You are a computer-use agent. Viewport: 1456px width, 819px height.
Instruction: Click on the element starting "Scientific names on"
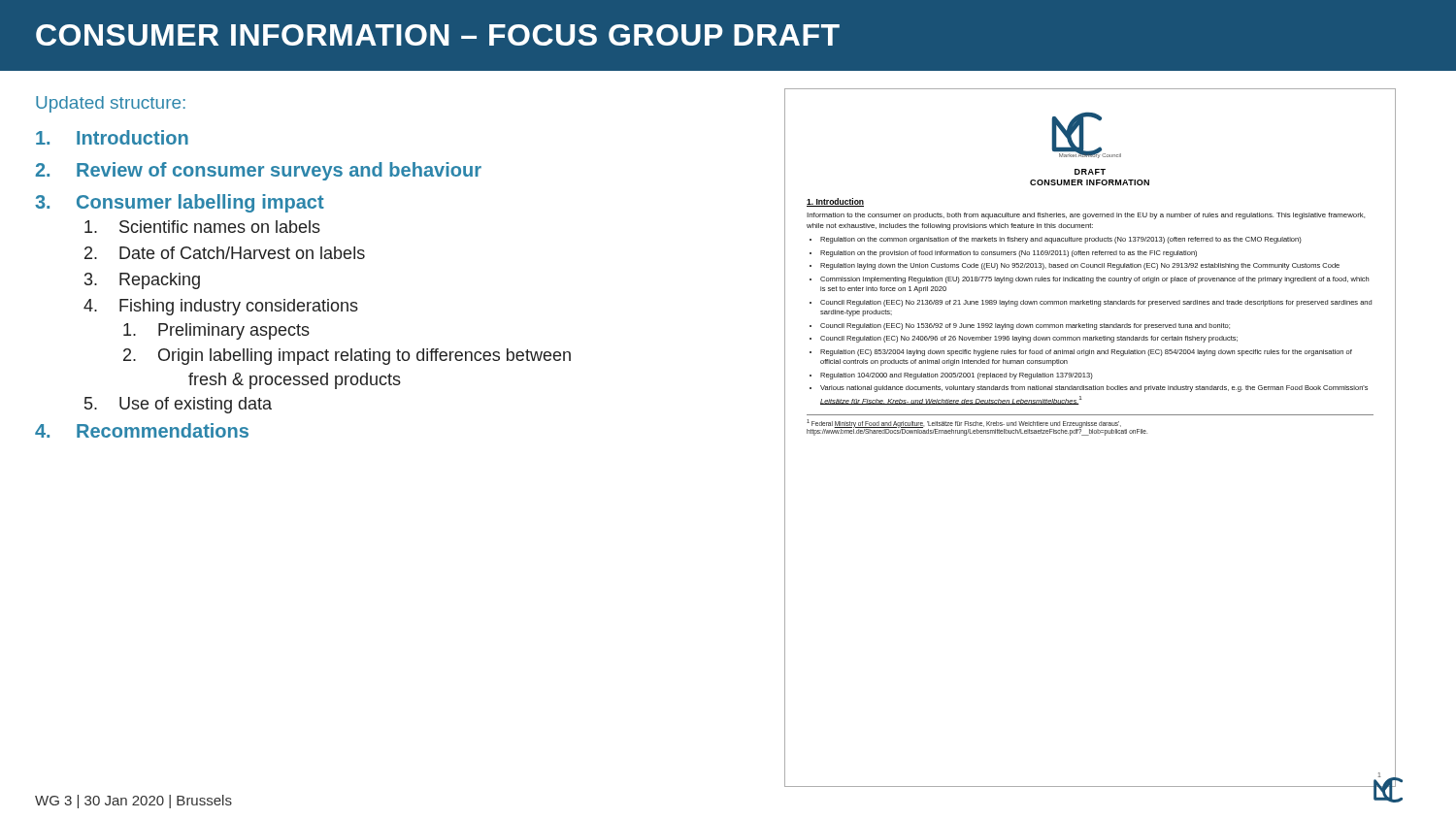pyautogui.click(x=202, y=228)
